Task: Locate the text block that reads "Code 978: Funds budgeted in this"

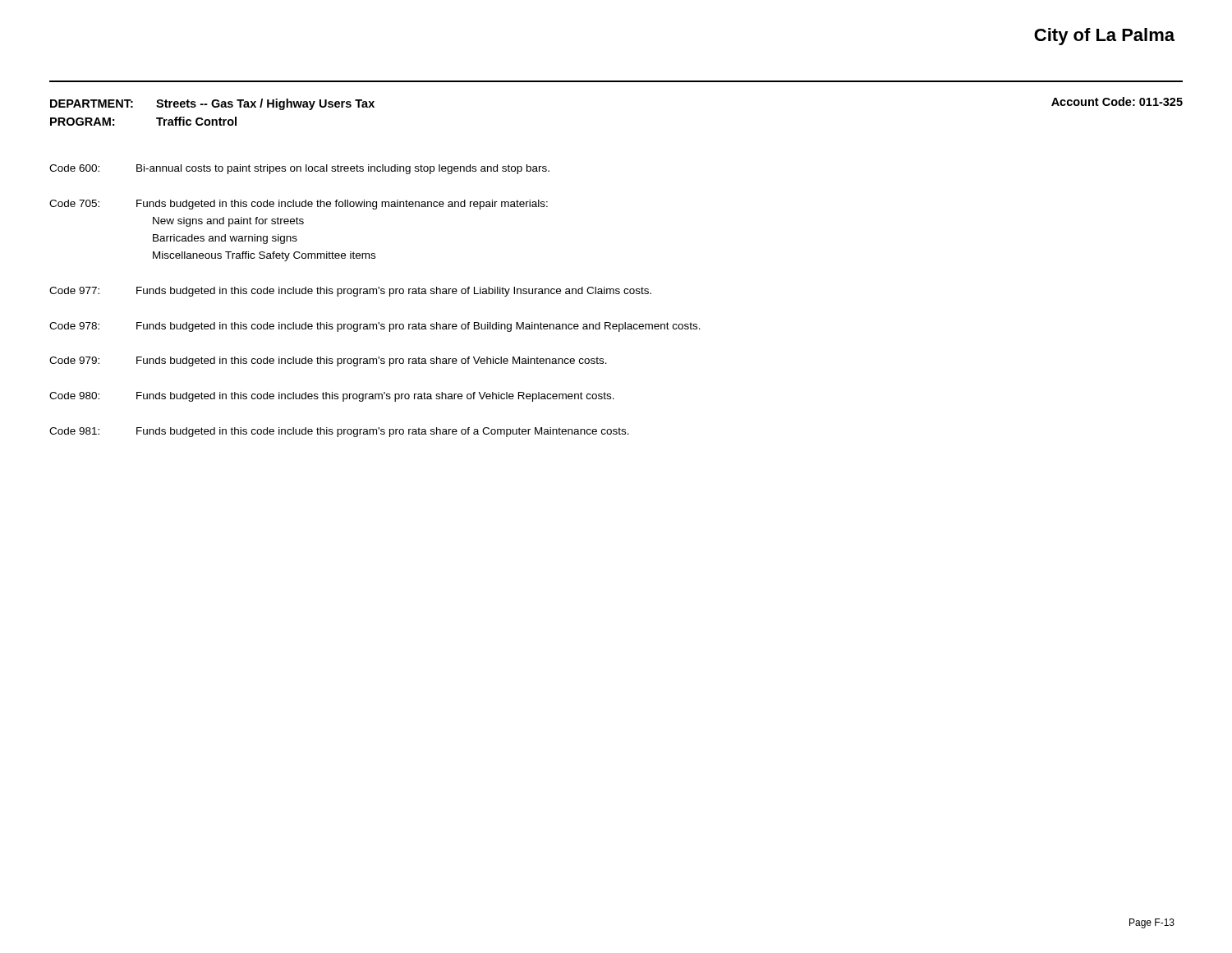Action: coord(616,326)
